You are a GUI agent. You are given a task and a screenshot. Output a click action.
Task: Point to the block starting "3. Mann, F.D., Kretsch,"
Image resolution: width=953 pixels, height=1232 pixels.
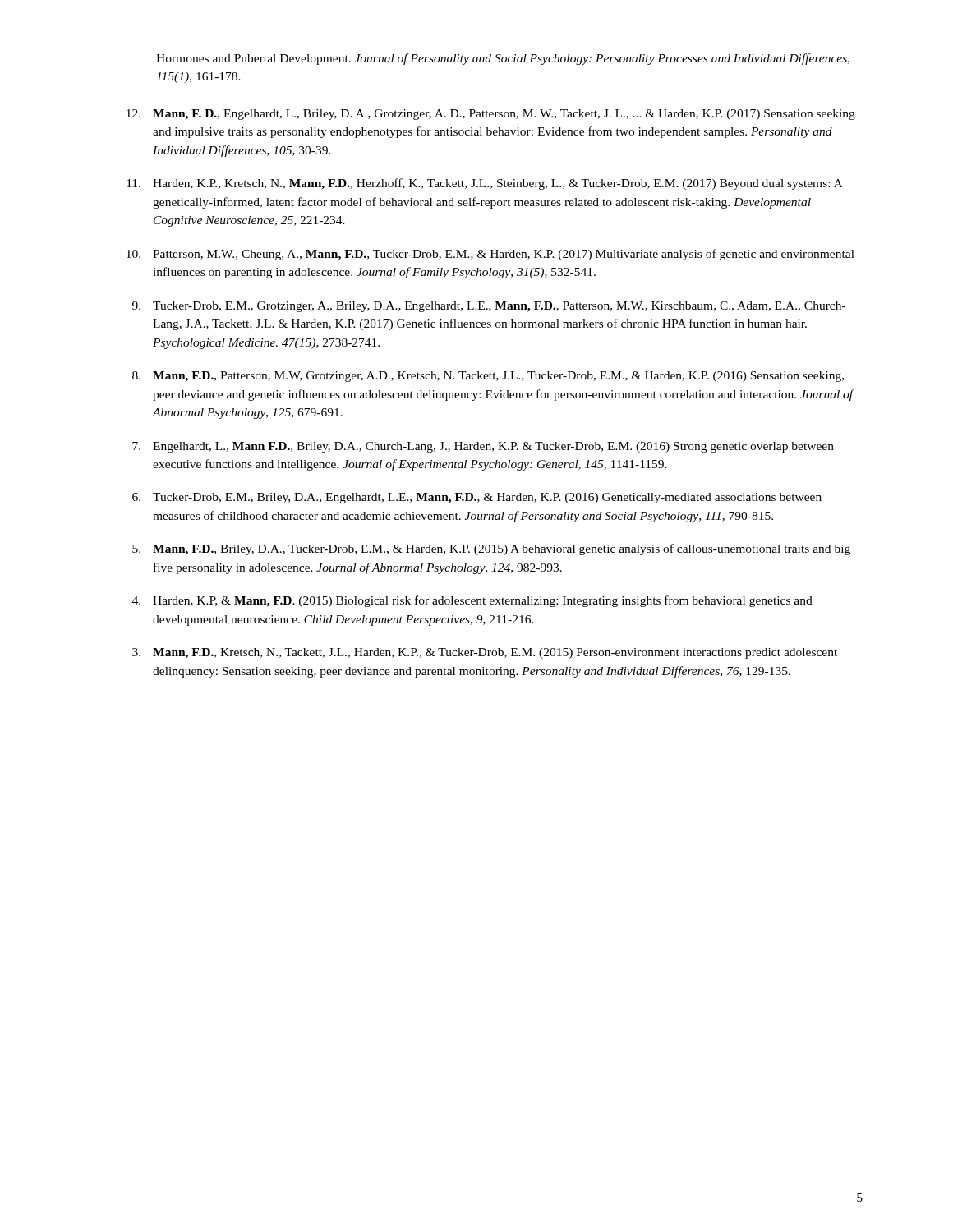pyautogui.click(x=485, y=662)
